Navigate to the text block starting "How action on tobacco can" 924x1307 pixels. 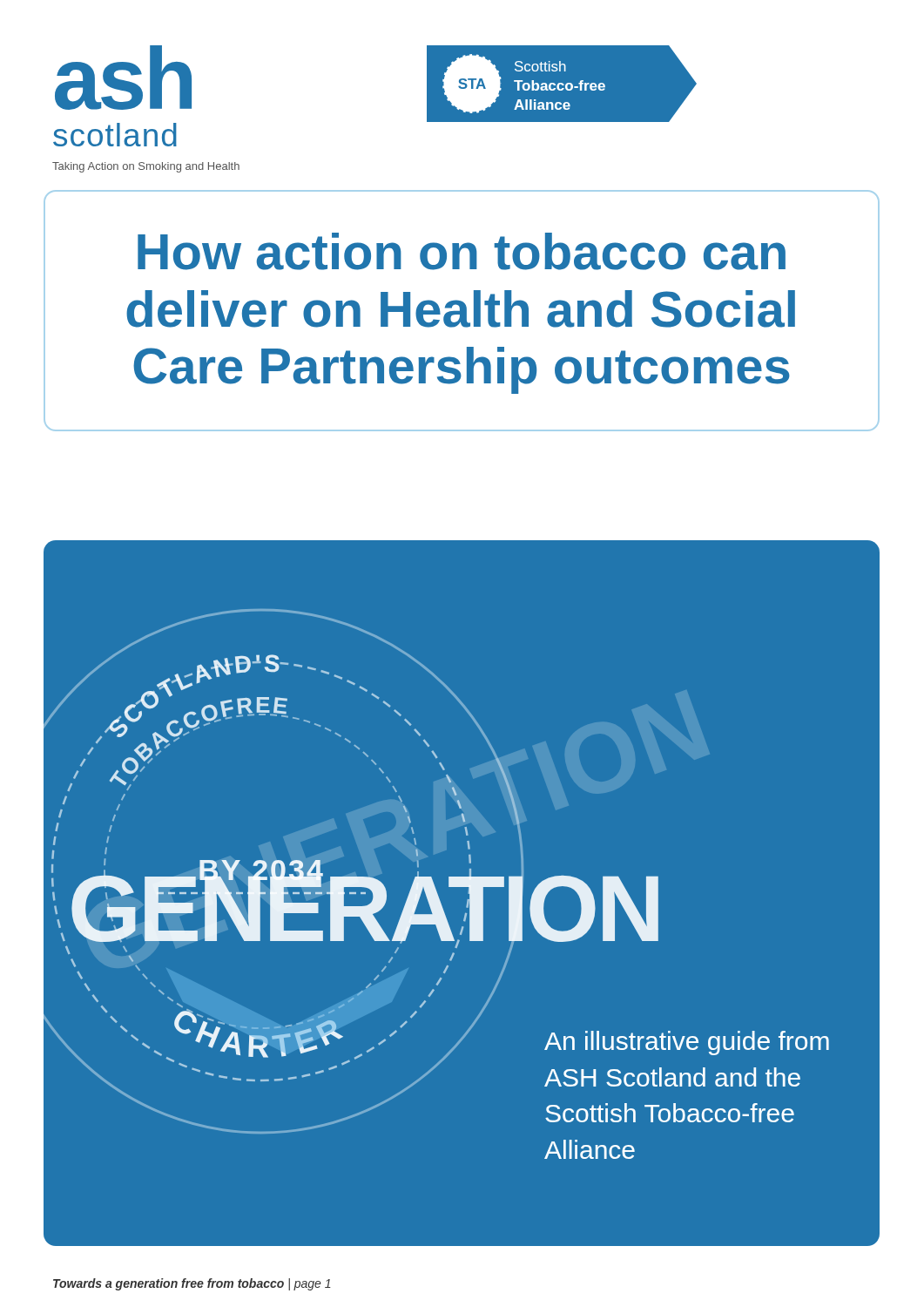[462, 309]
